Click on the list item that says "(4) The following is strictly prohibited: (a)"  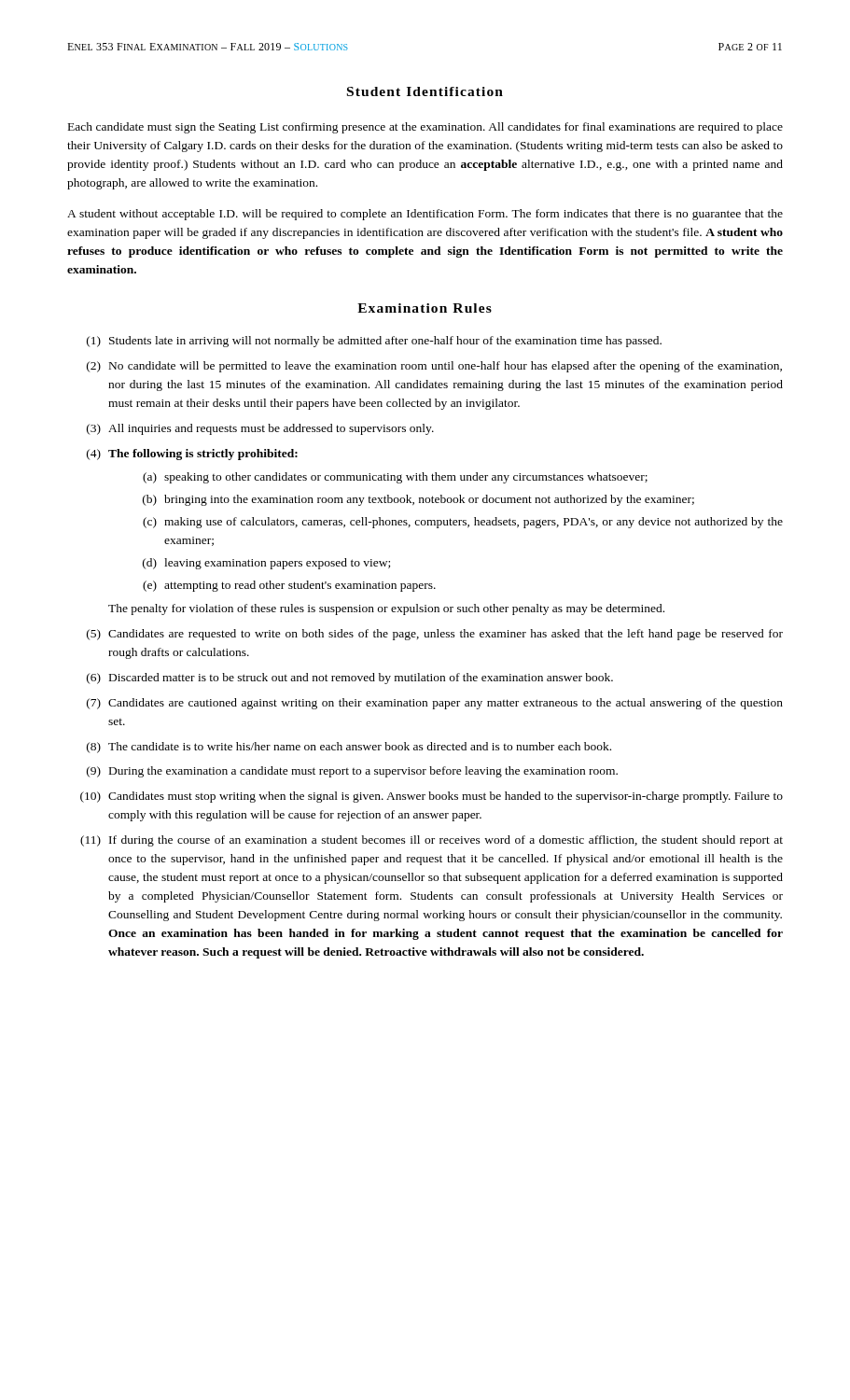pos(425,531)
